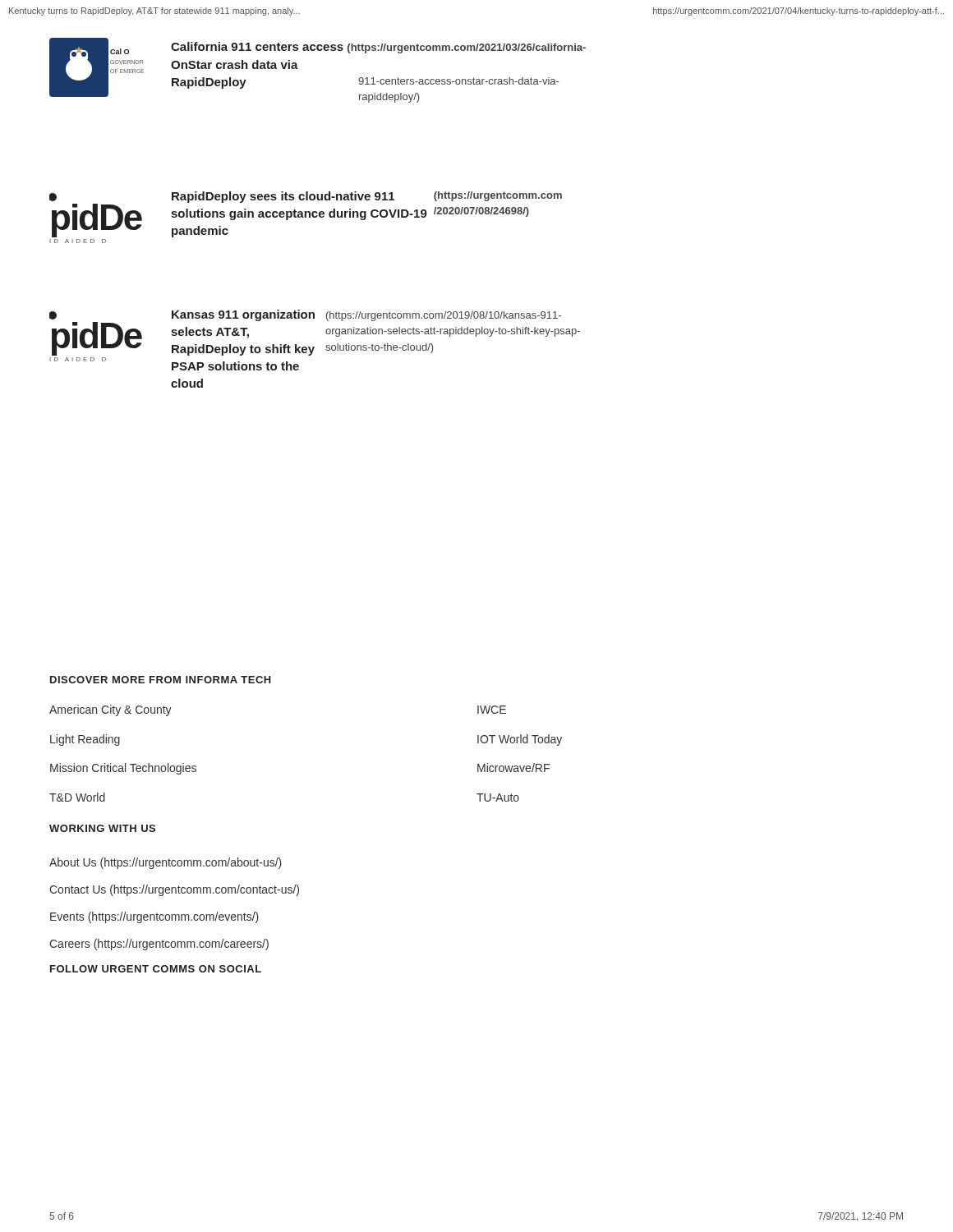Select the passage starting "Careers (https://urgentcomm.com/careers/)"
Screen dimensions: 1232x953
[x=159, y=944]
